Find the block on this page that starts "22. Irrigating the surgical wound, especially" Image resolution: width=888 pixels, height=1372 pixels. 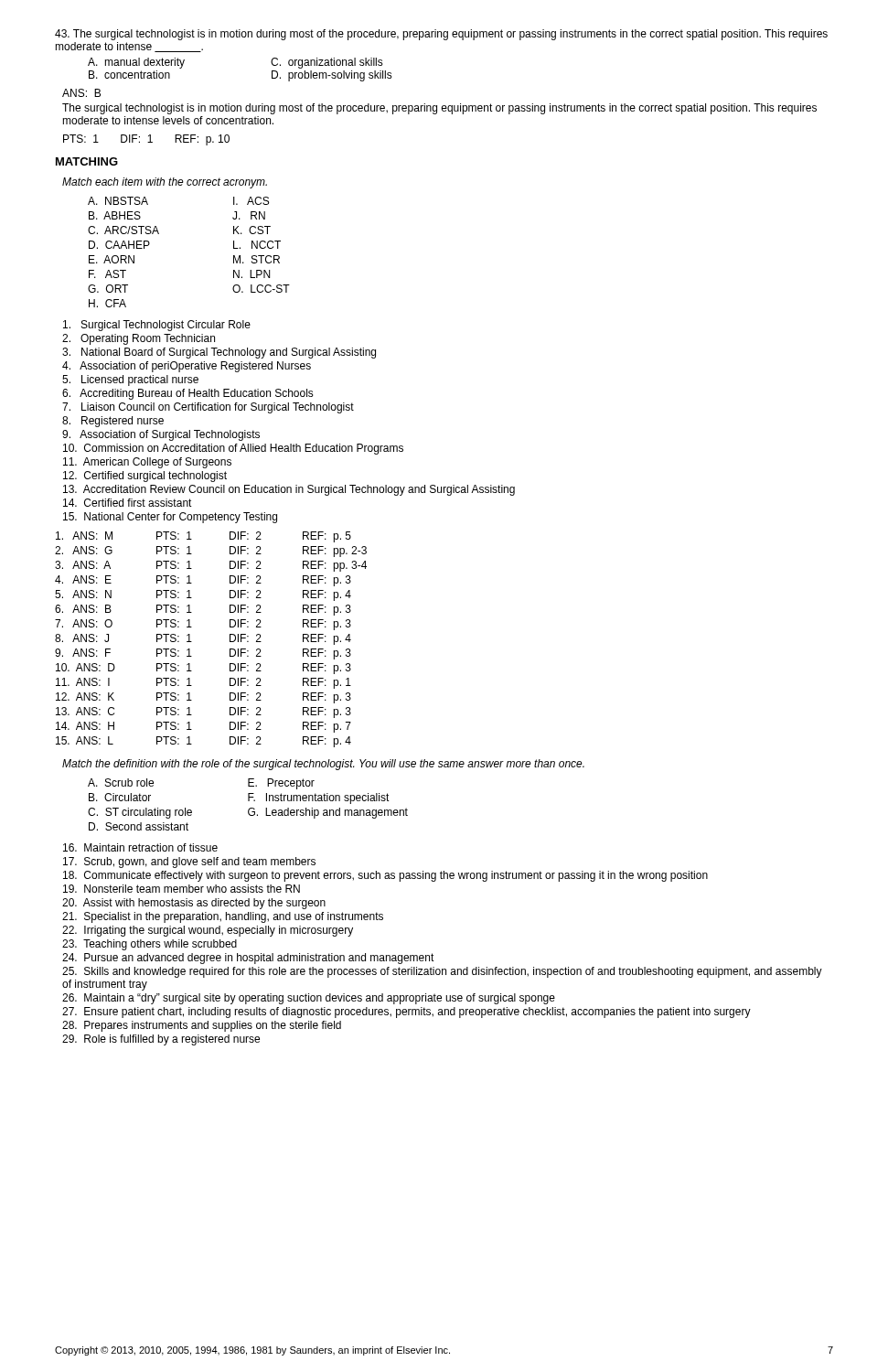(208, 930)
